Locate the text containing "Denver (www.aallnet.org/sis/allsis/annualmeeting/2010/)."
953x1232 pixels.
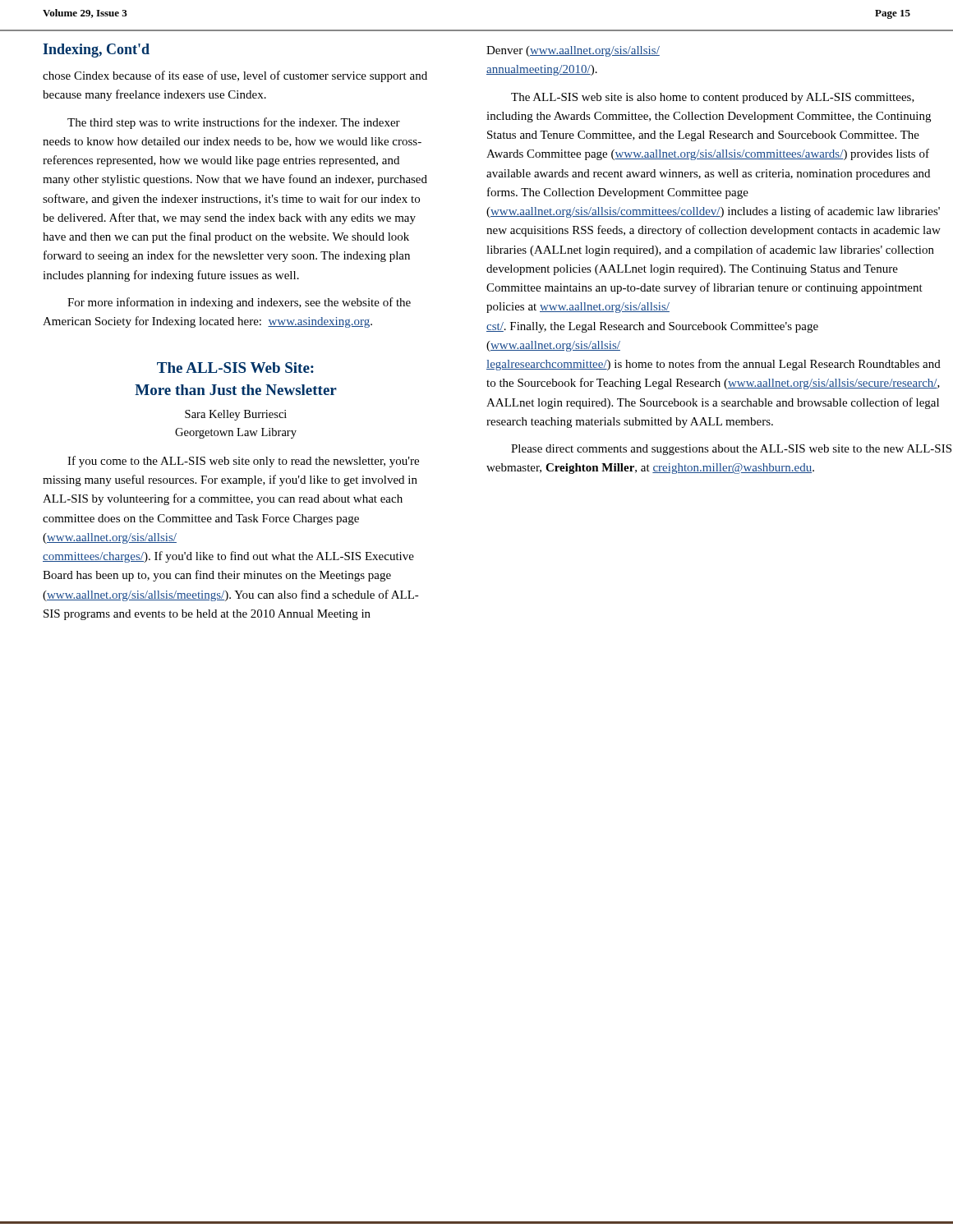click(573, 60)
